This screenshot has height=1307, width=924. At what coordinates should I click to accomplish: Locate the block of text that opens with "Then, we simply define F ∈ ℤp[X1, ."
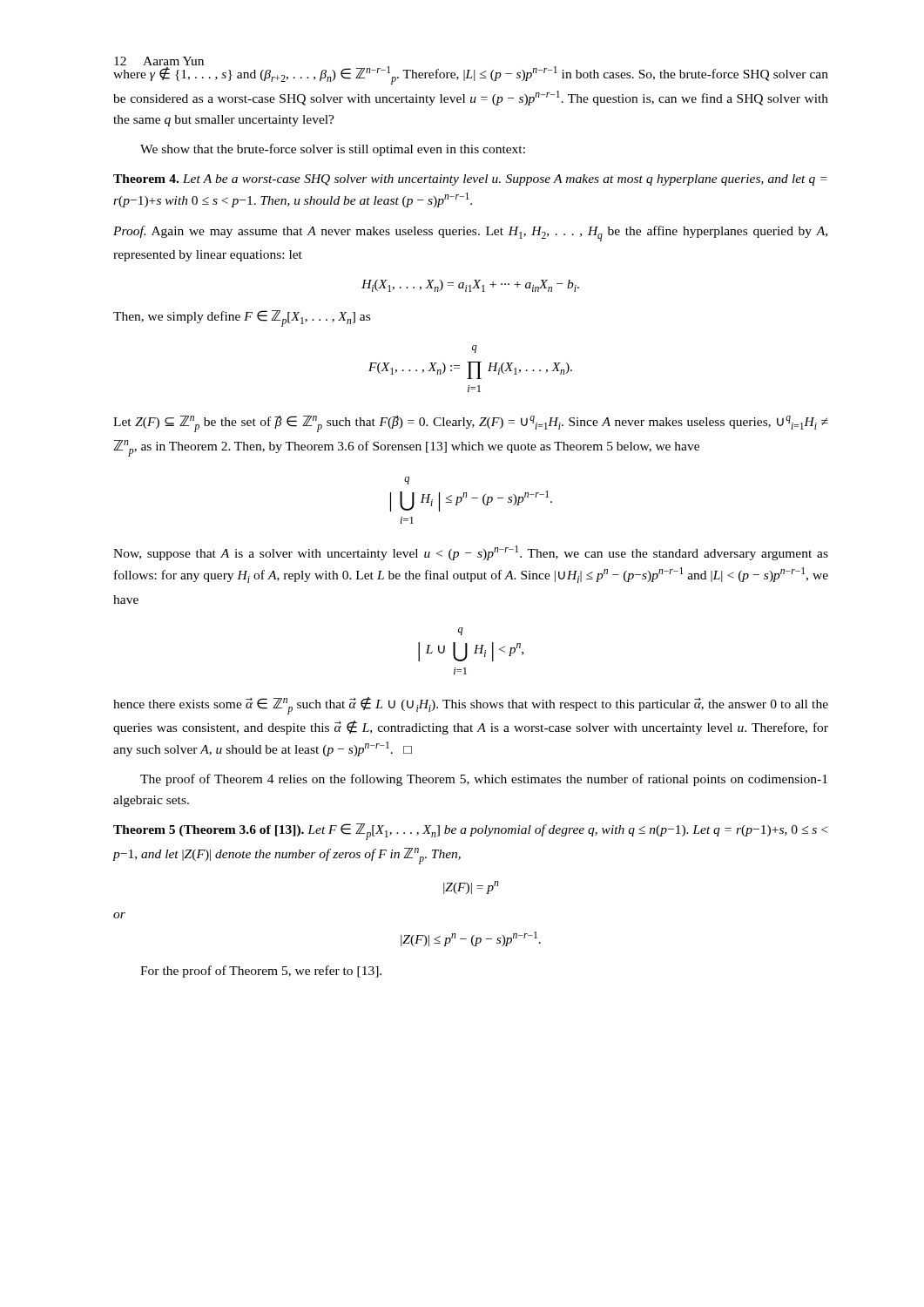[242, 318]
